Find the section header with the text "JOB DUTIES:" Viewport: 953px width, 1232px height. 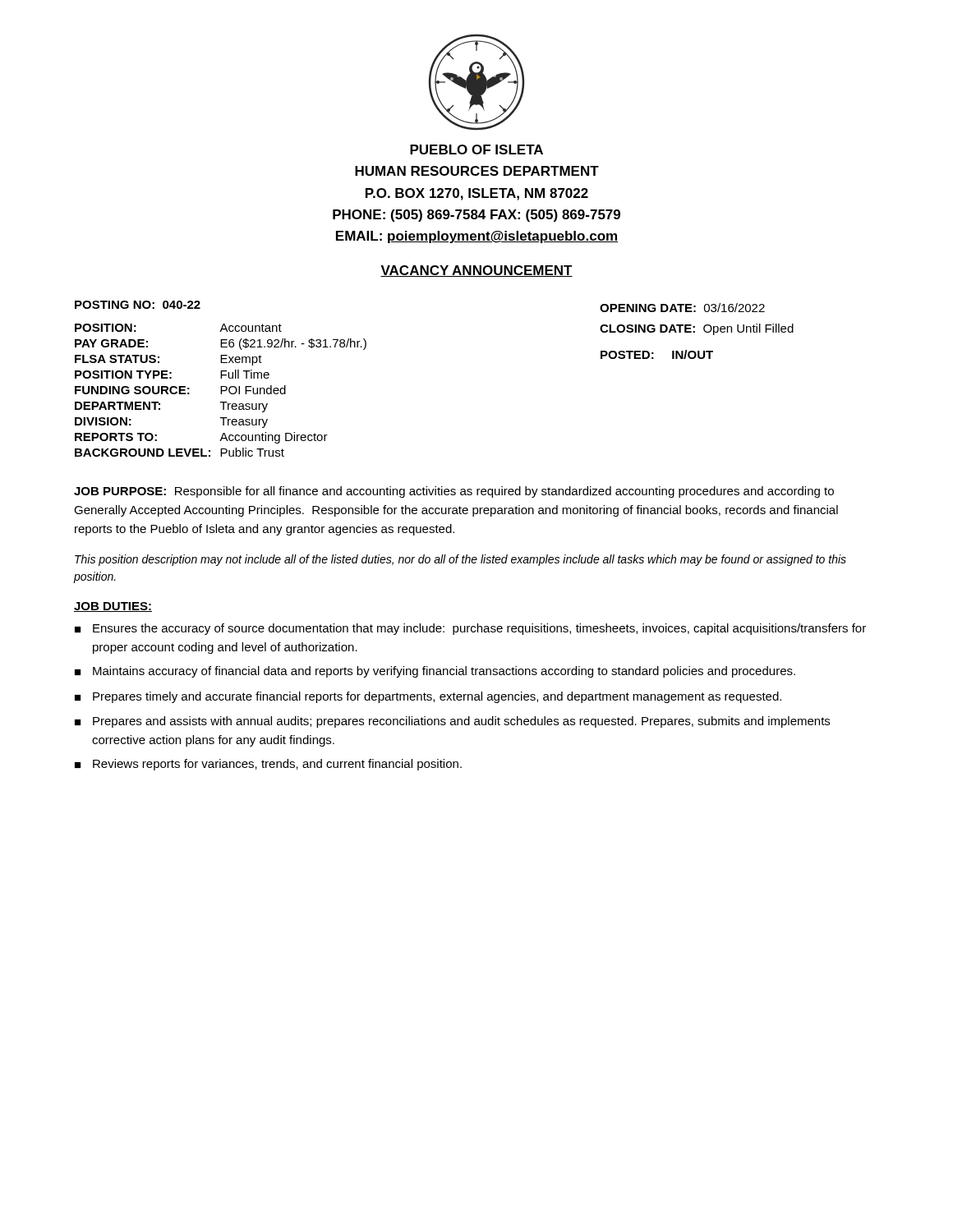point(113,606)
